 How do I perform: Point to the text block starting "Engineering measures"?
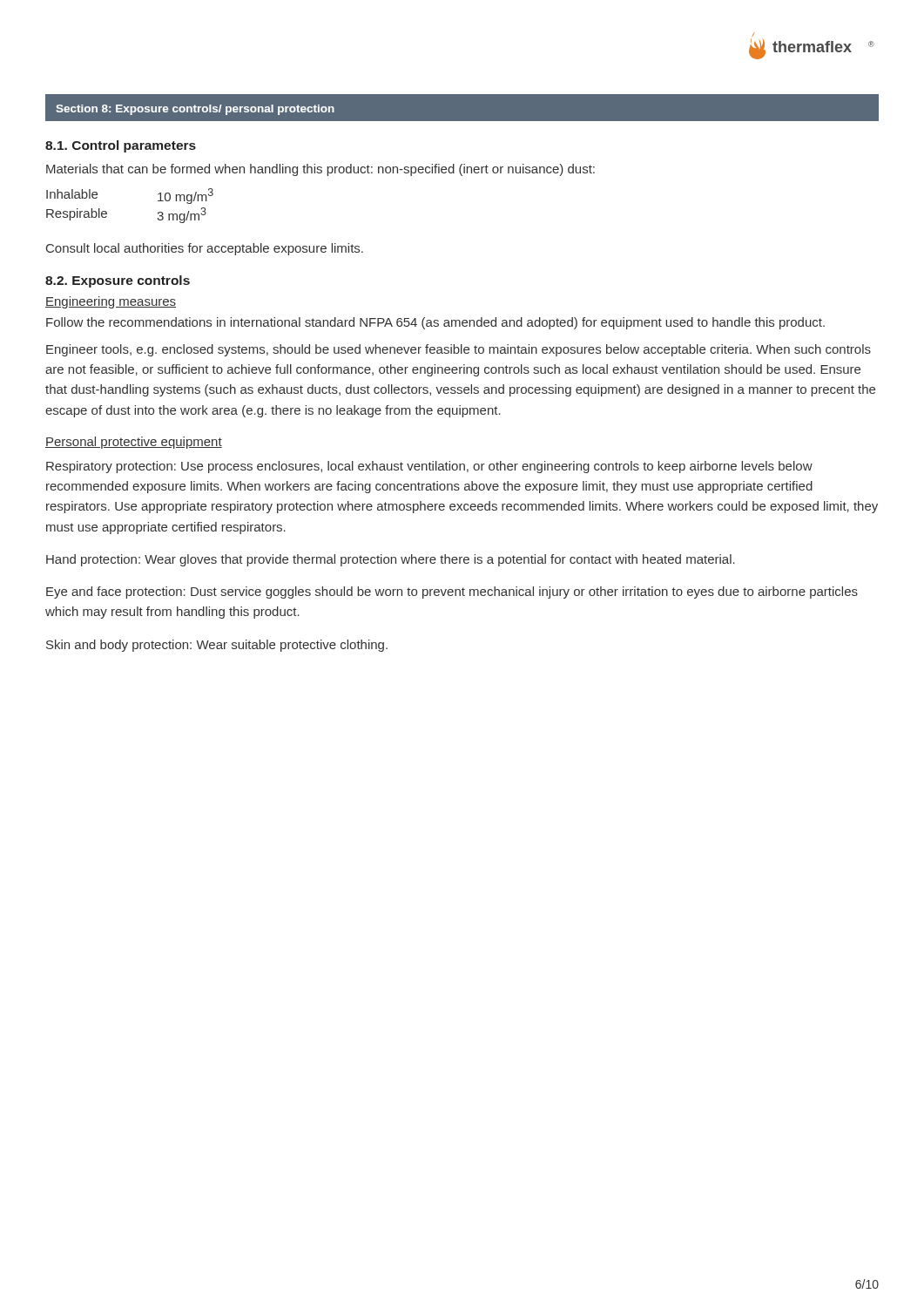point(111,301)
